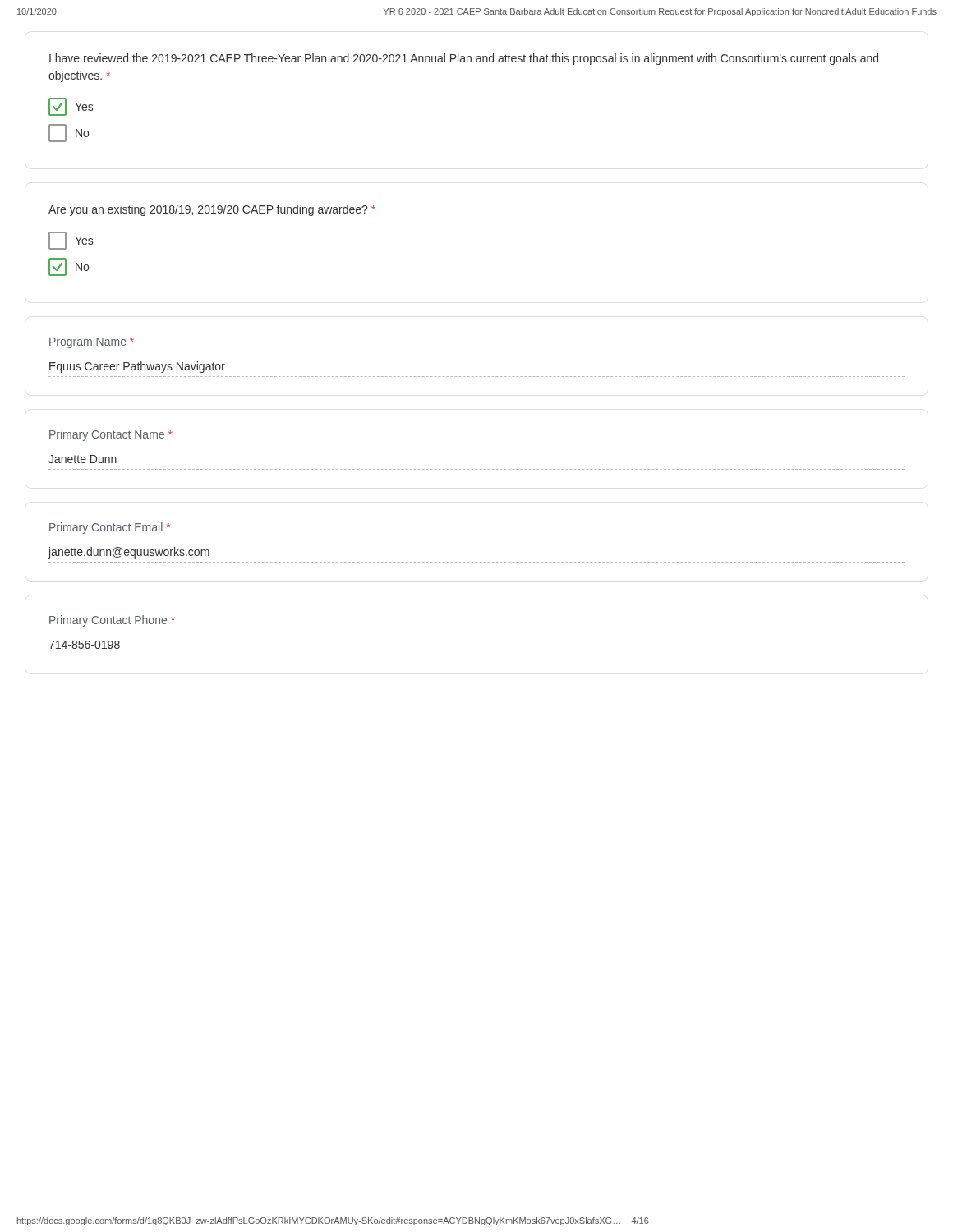Select the text that says "Equus Career Pathways Navigator"
Viewport: 953px width, 1232px height.
(137, 366)
